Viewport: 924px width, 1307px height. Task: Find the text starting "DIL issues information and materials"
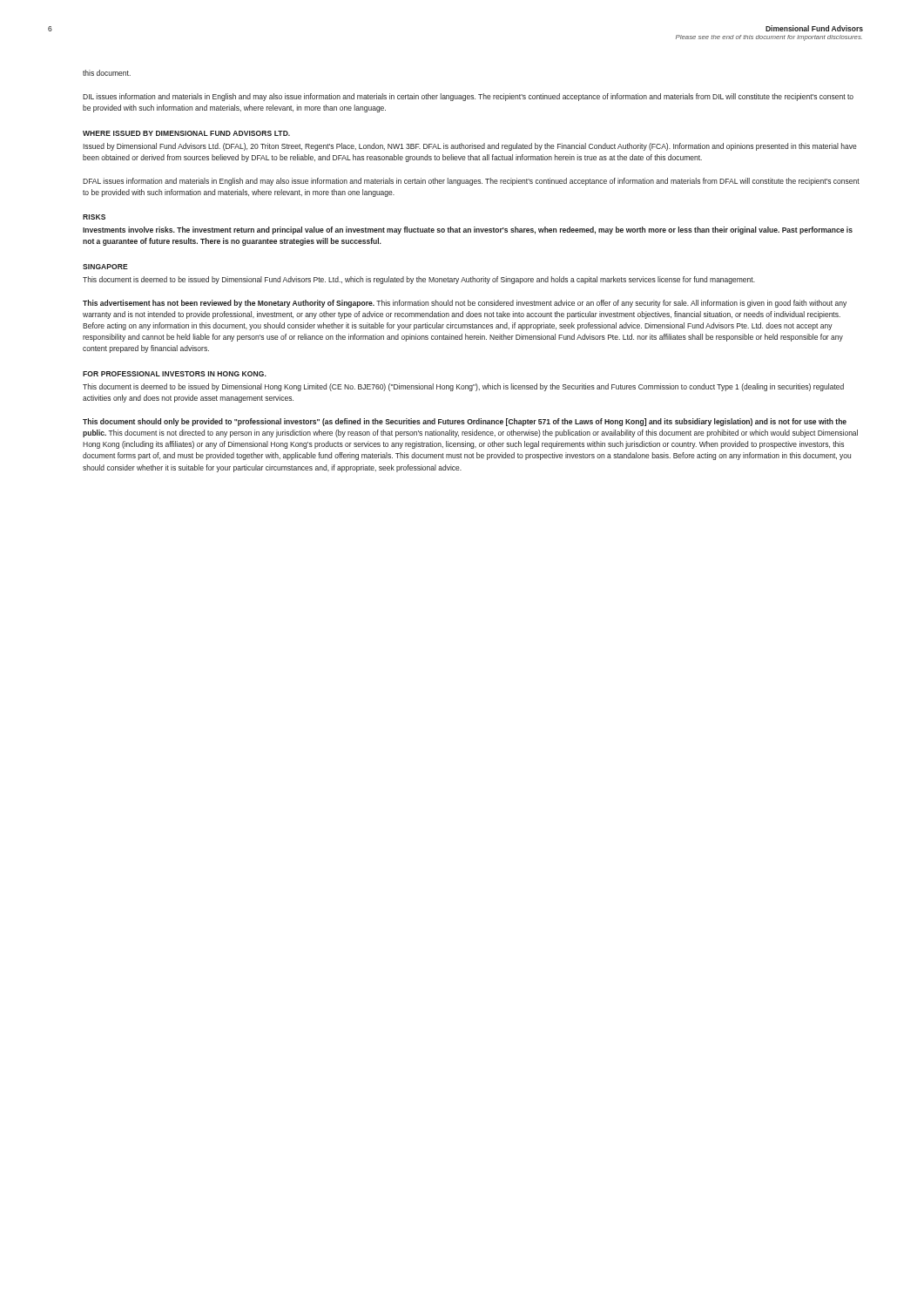(468, 103)
